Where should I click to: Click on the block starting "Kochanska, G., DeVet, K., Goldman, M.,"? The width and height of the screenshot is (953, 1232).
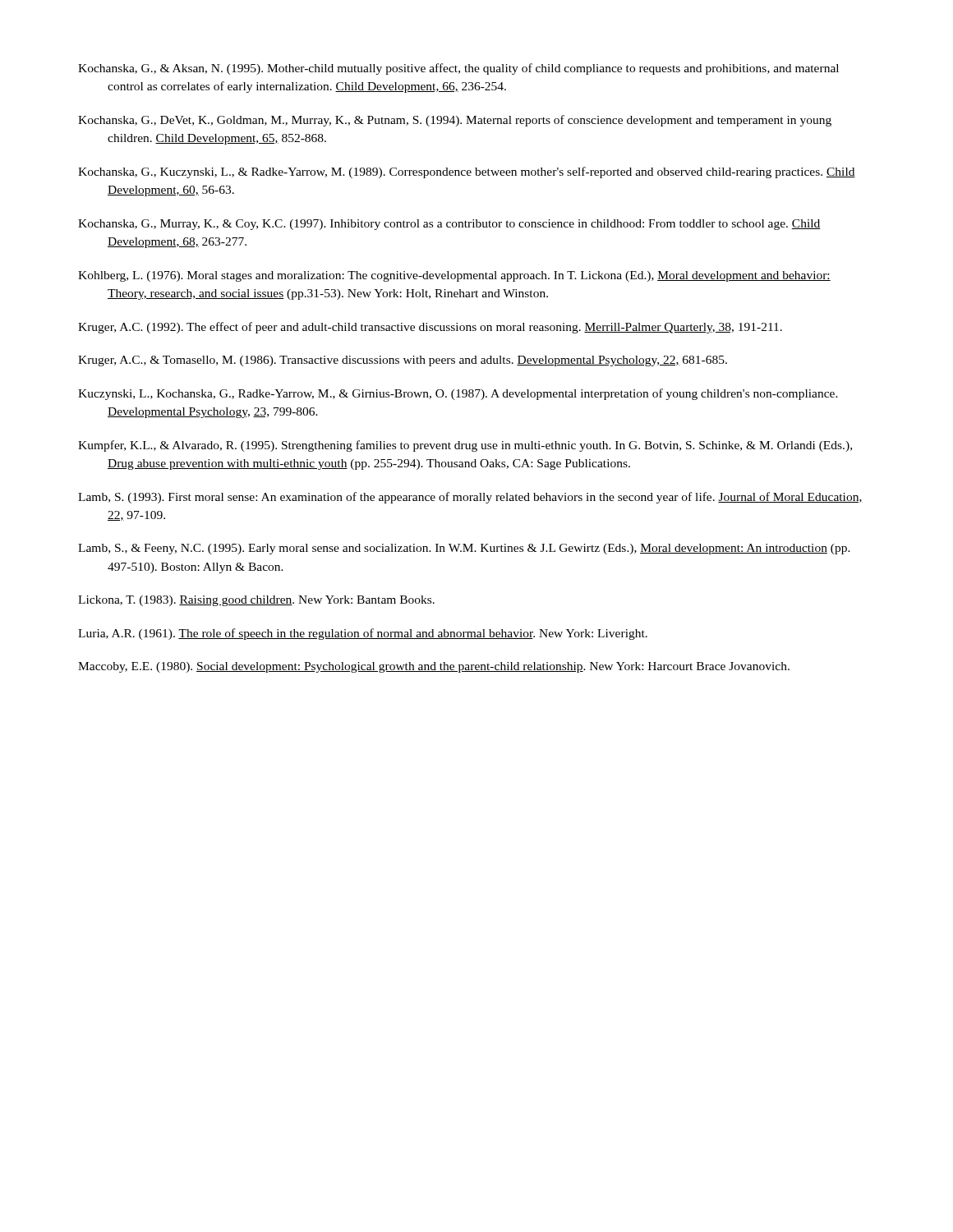pos(455,129)
